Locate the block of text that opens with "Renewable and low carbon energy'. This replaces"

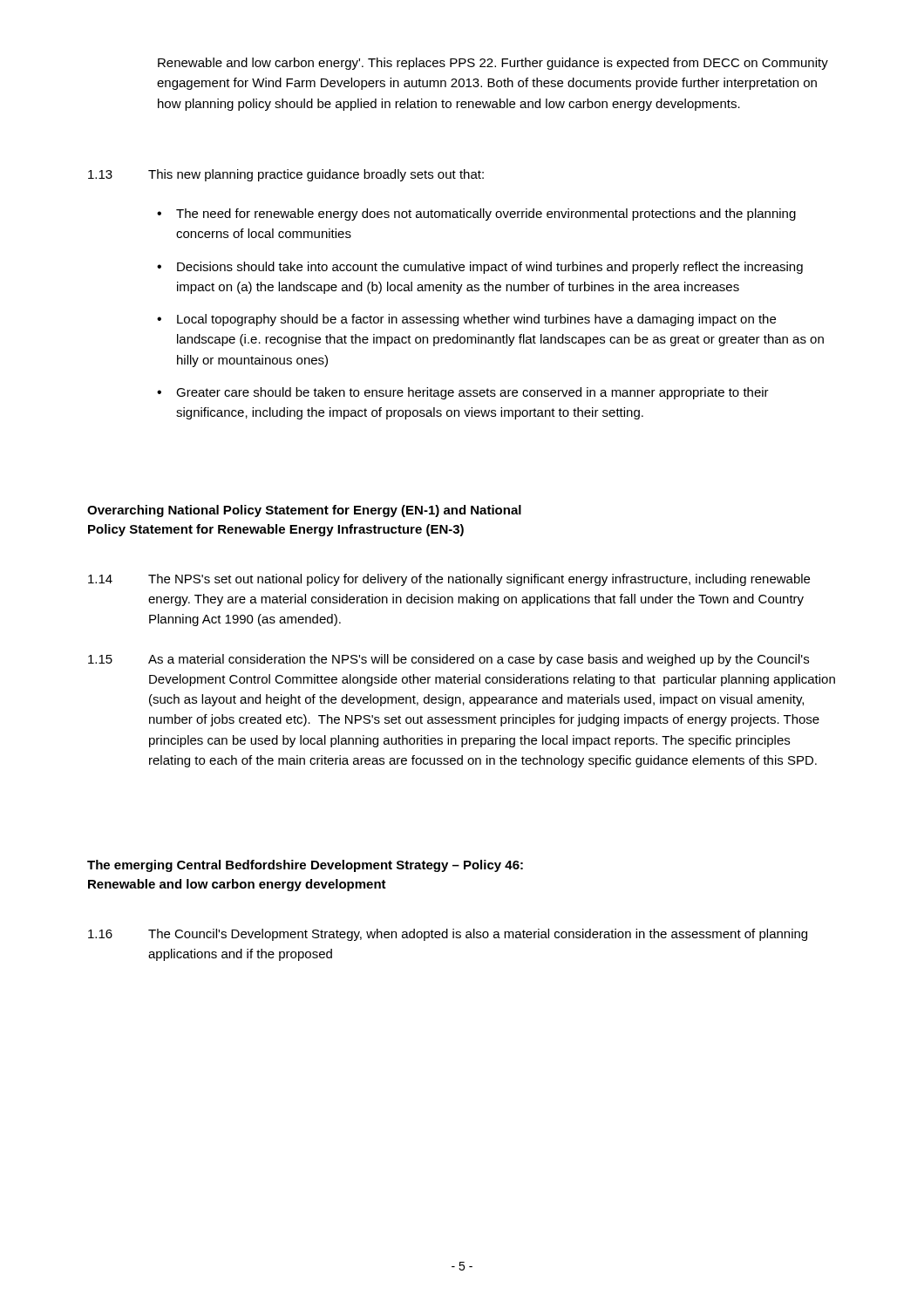click(x=492, y=83)
